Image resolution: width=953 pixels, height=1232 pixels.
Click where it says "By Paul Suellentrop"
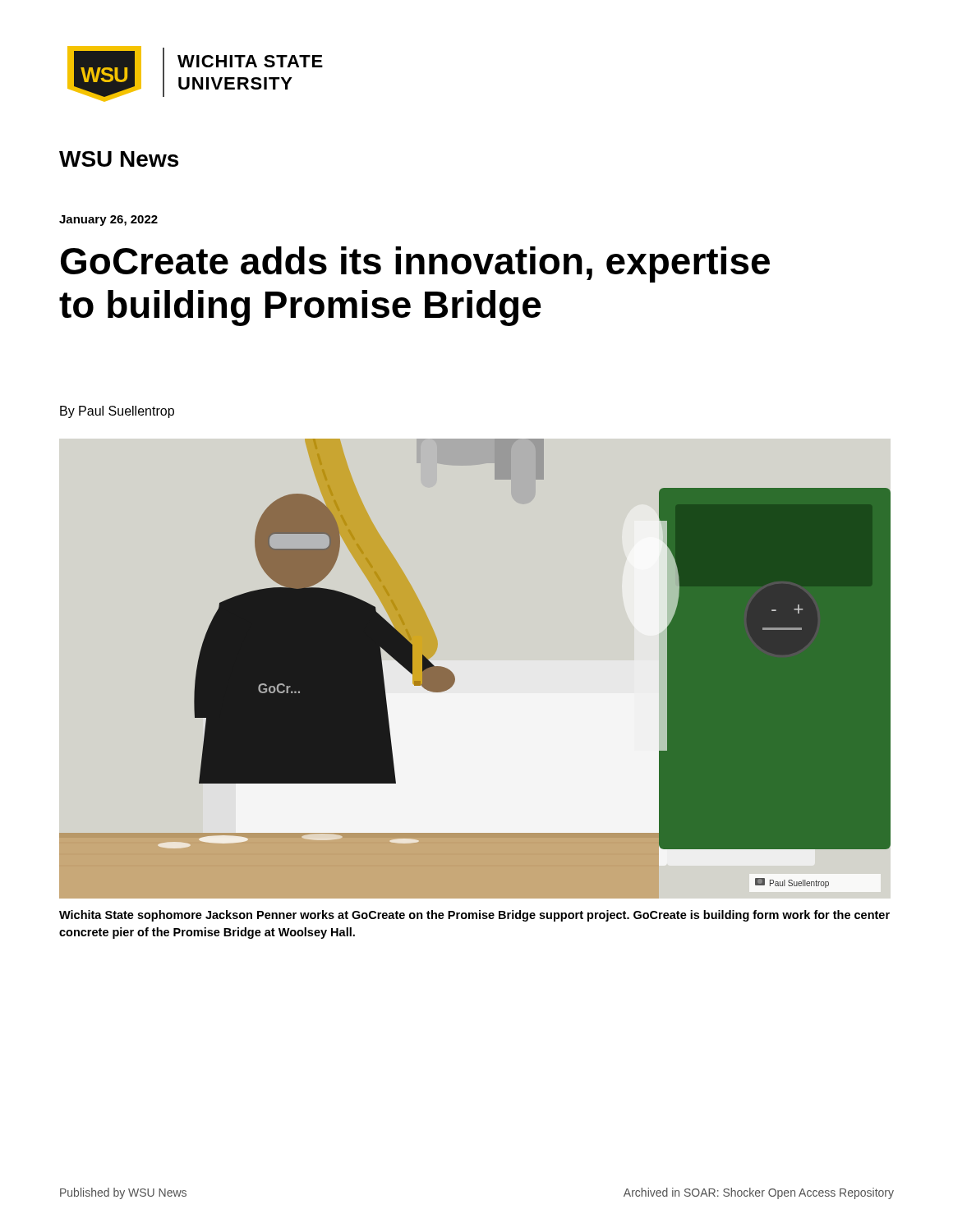tap(117, 411)
